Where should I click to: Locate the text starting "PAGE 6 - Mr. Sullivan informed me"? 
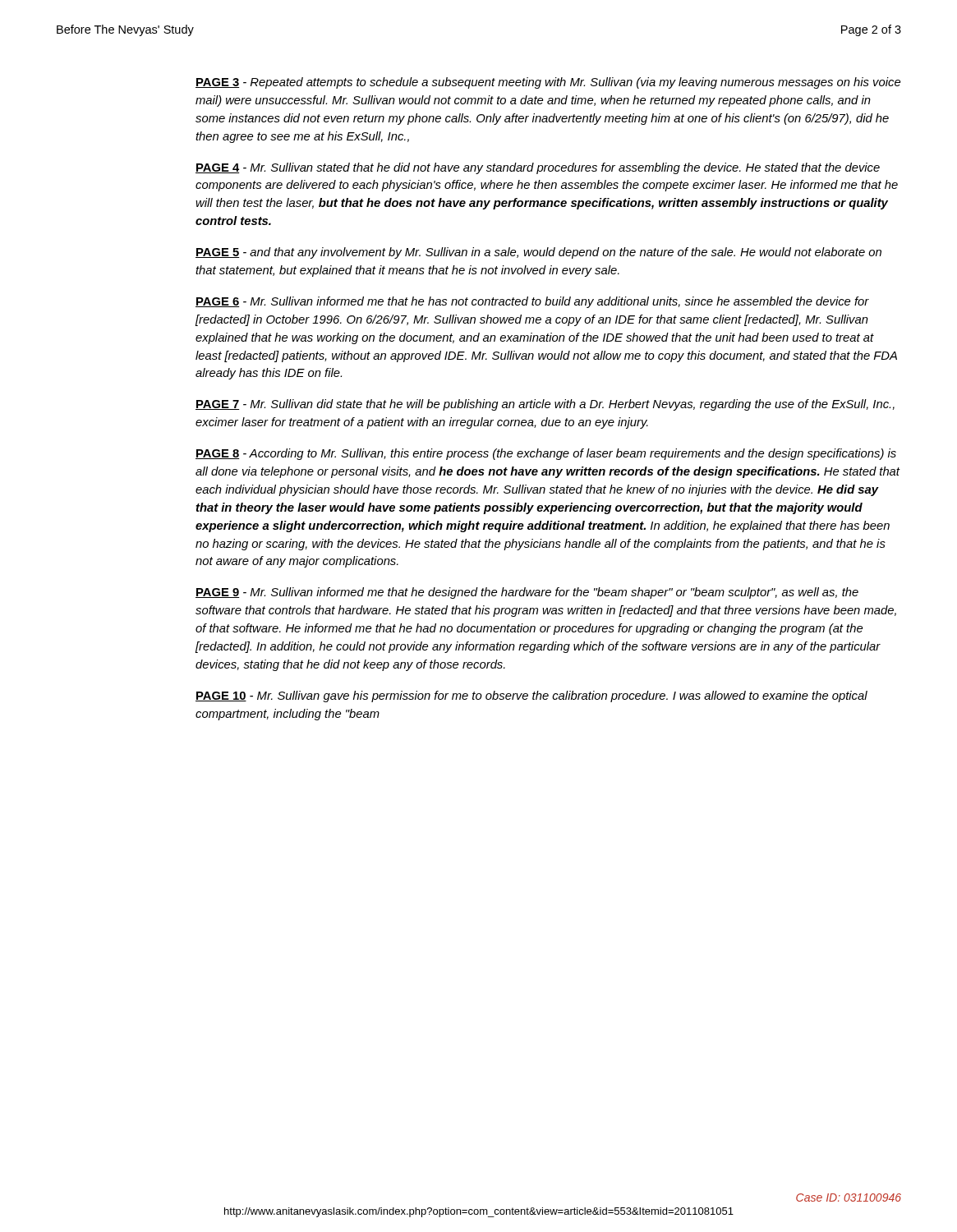point(546,337)
